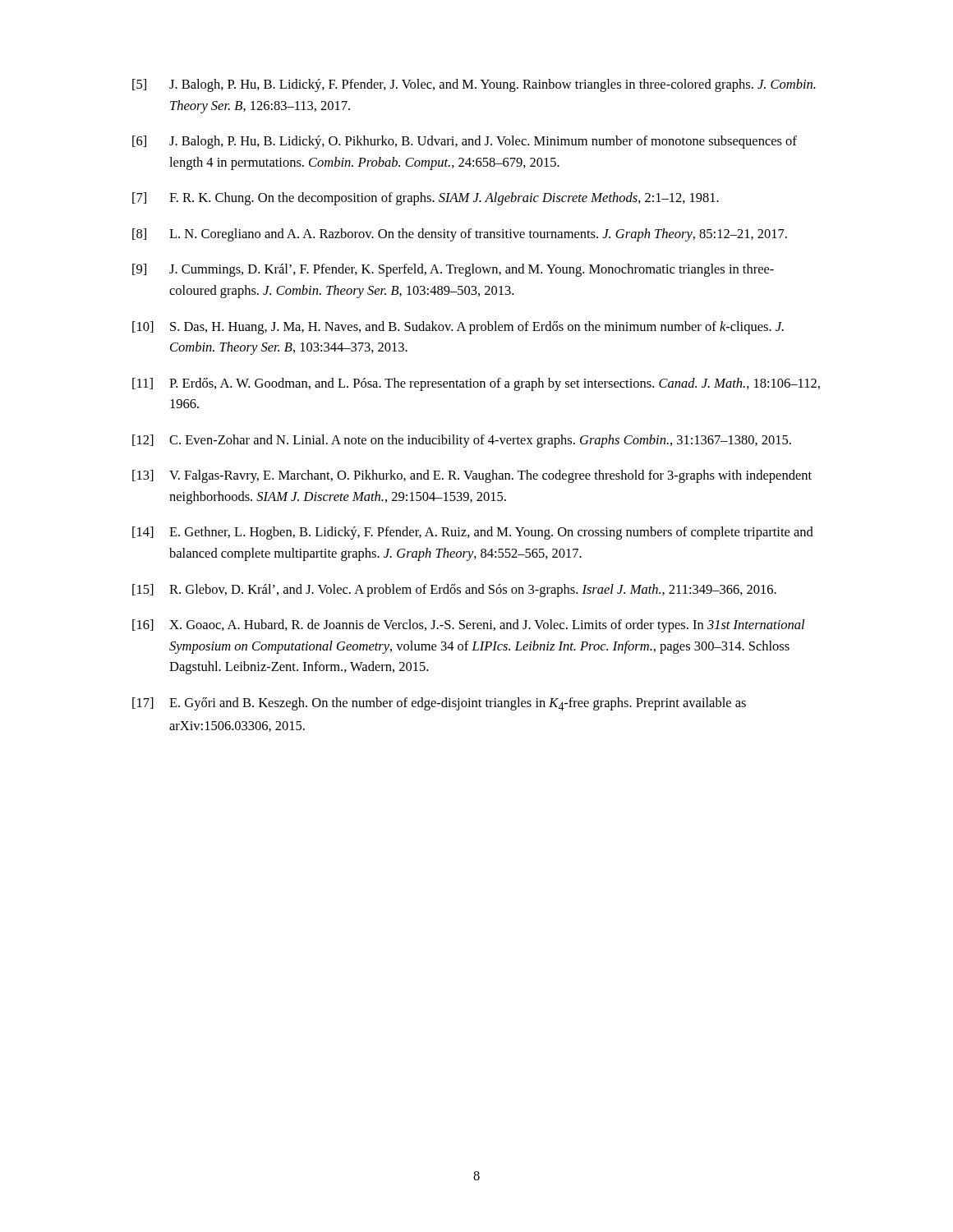Screen dimensions: 1232x953
Task: Locate the list item with the text "[5] J. Balogh,"
Action: coord(476,95)
